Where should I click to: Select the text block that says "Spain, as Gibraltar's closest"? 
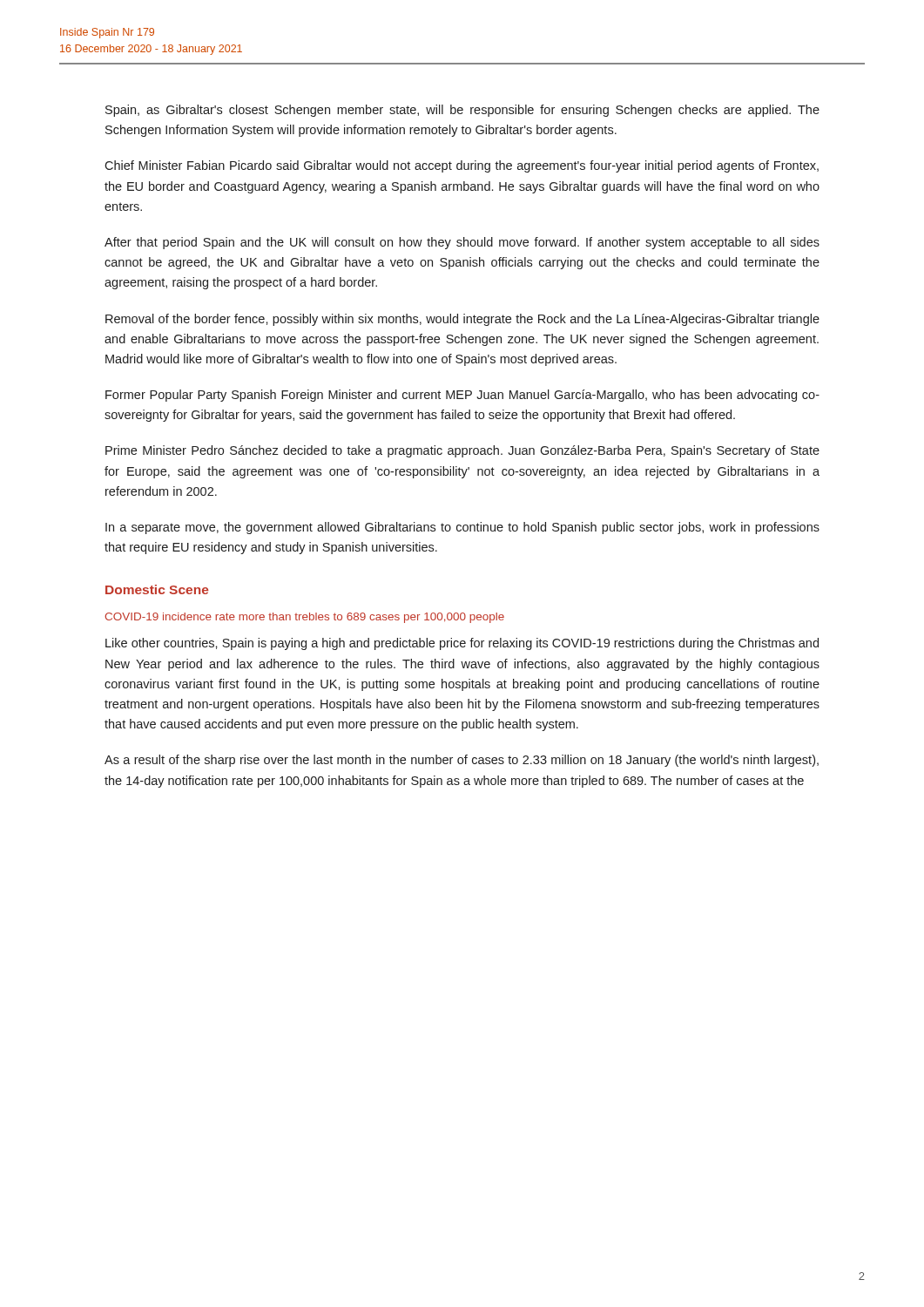coord(462,120)
